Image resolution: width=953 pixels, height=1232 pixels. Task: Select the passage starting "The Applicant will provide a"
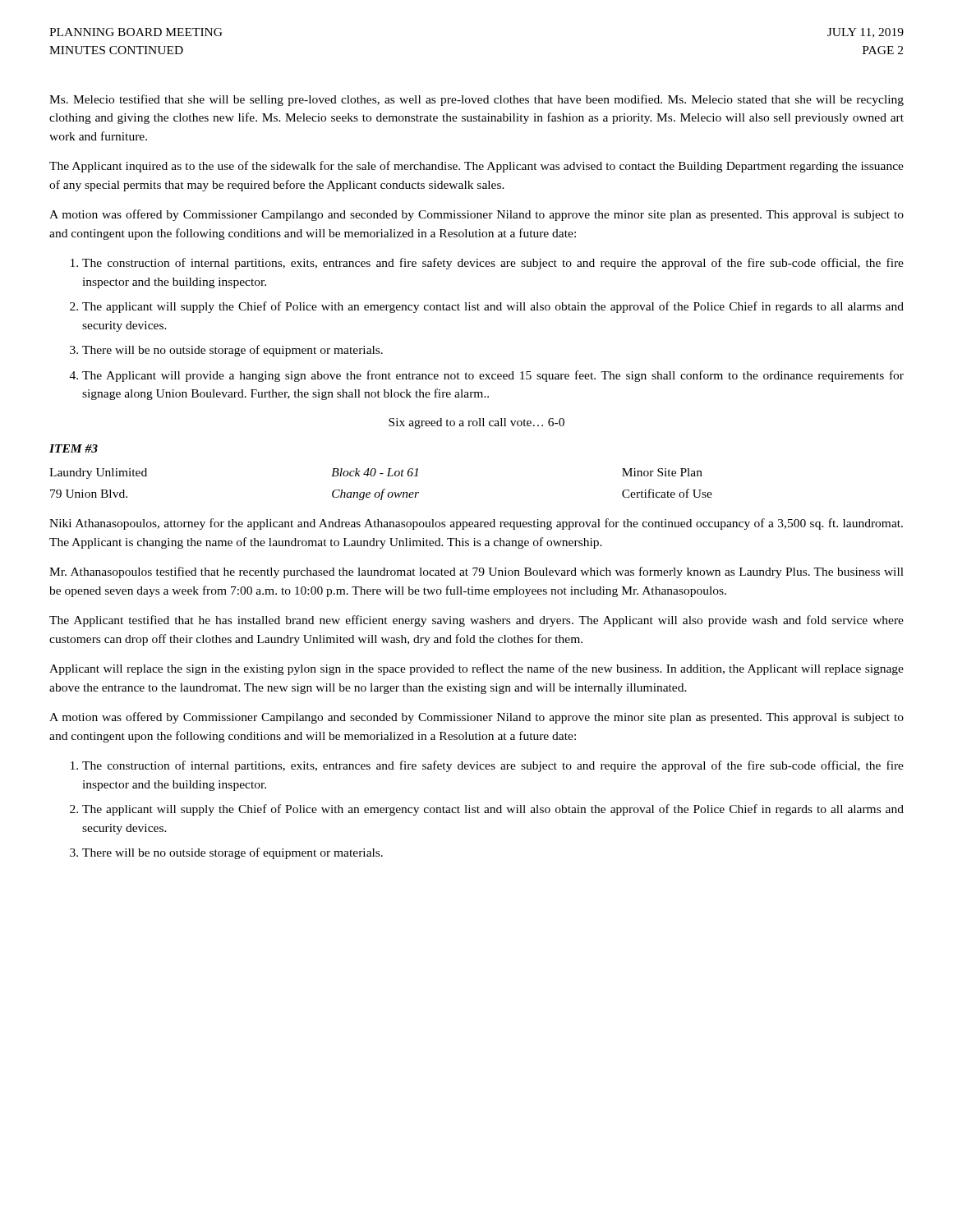coord(493,384)
